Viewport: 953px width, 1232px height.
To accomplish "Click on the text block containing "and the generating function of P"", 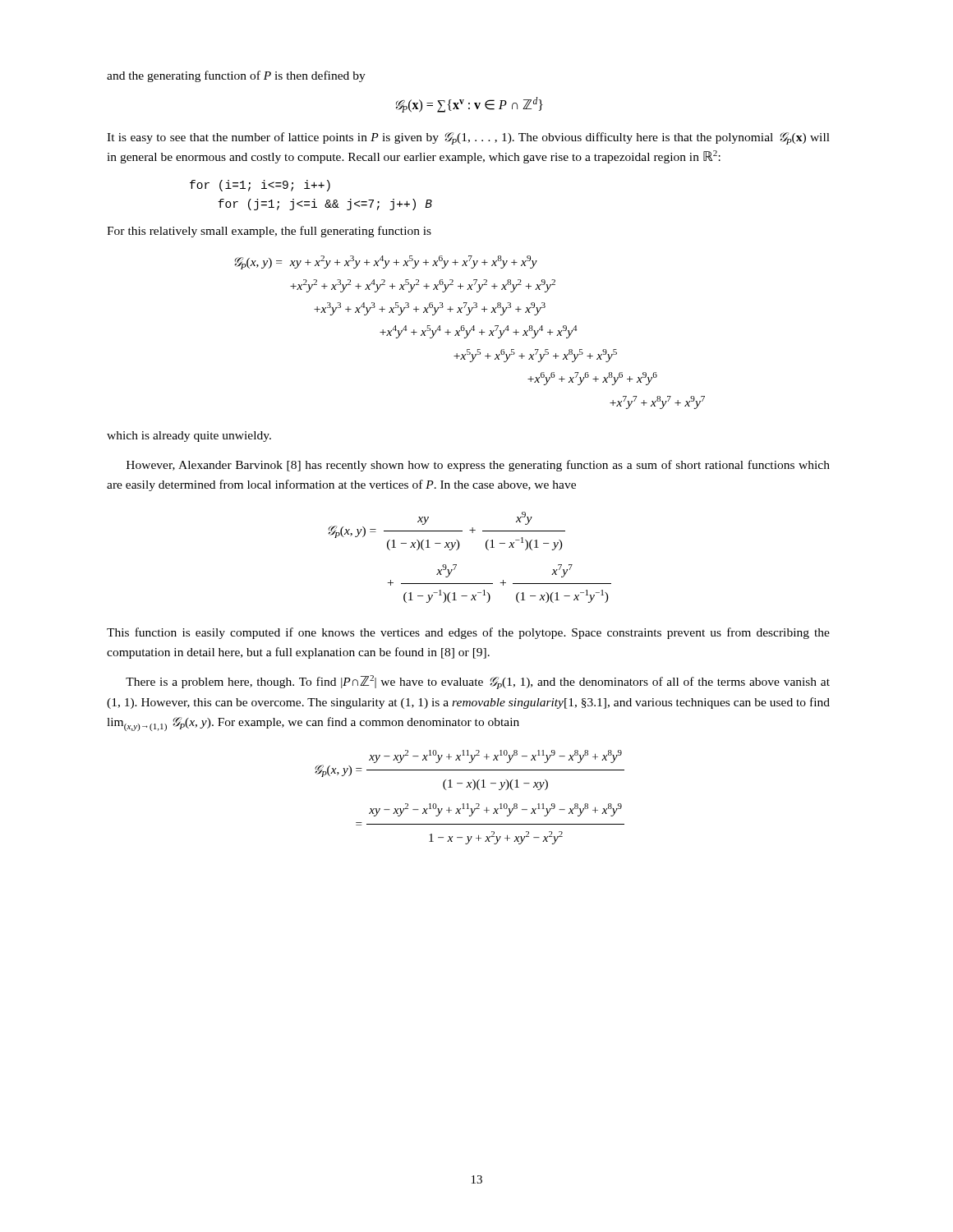I will click(x=236, y=76).
